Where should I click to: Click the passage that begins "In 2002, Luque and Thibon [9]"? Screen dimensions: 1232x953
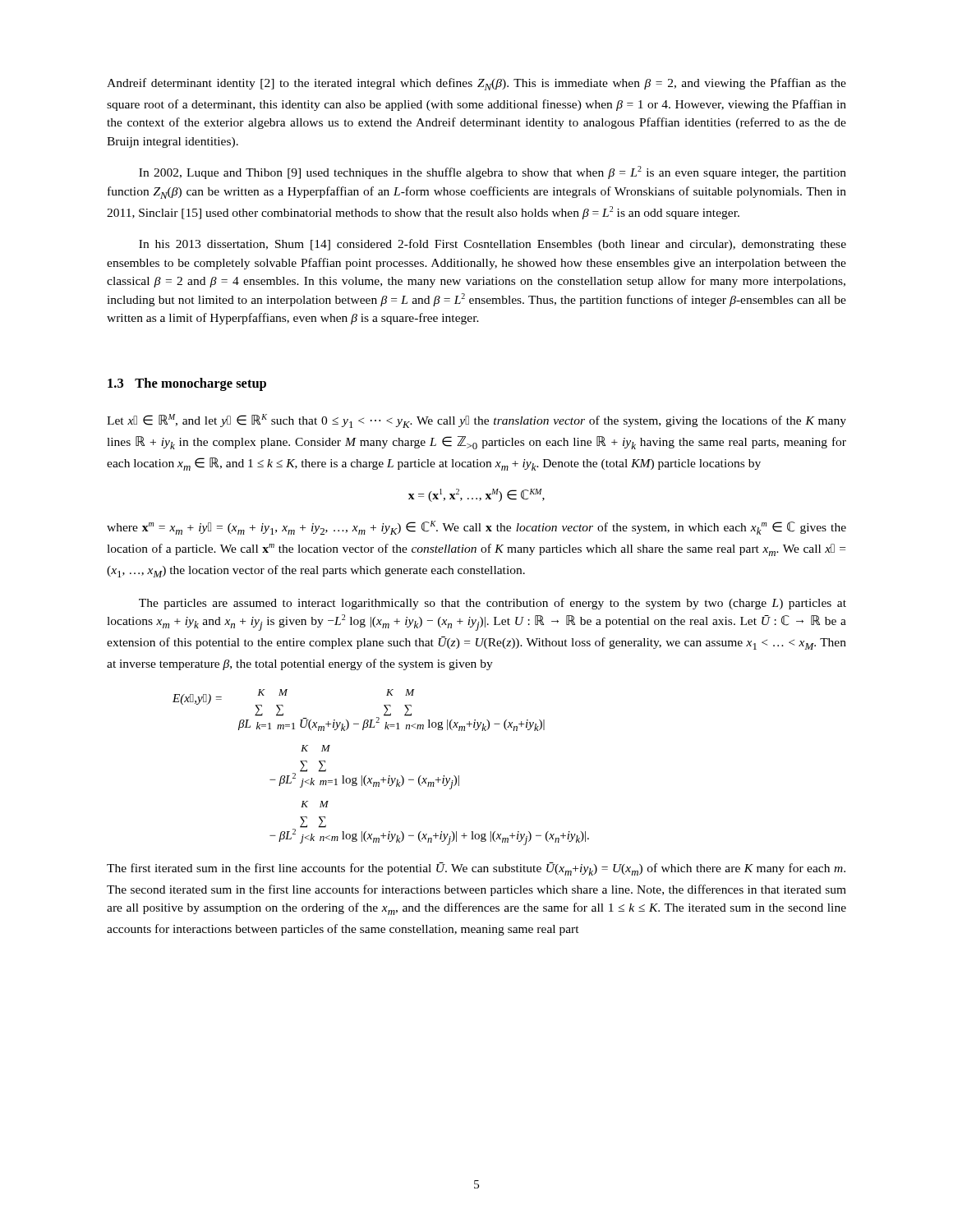click(x=476, y=192)
